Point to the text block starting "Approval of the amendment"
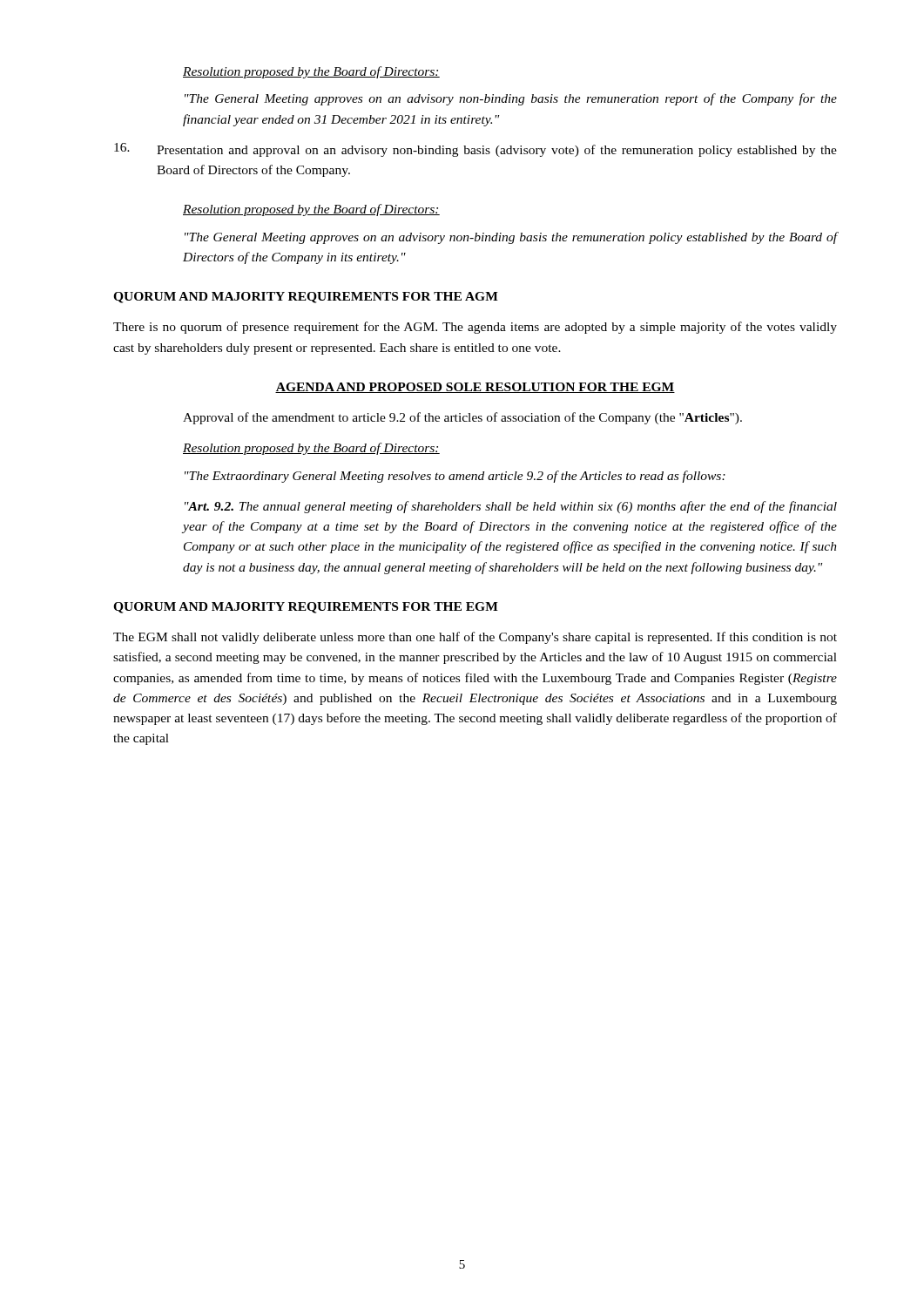Screen dimensions: 1307x924 (510, 417)
